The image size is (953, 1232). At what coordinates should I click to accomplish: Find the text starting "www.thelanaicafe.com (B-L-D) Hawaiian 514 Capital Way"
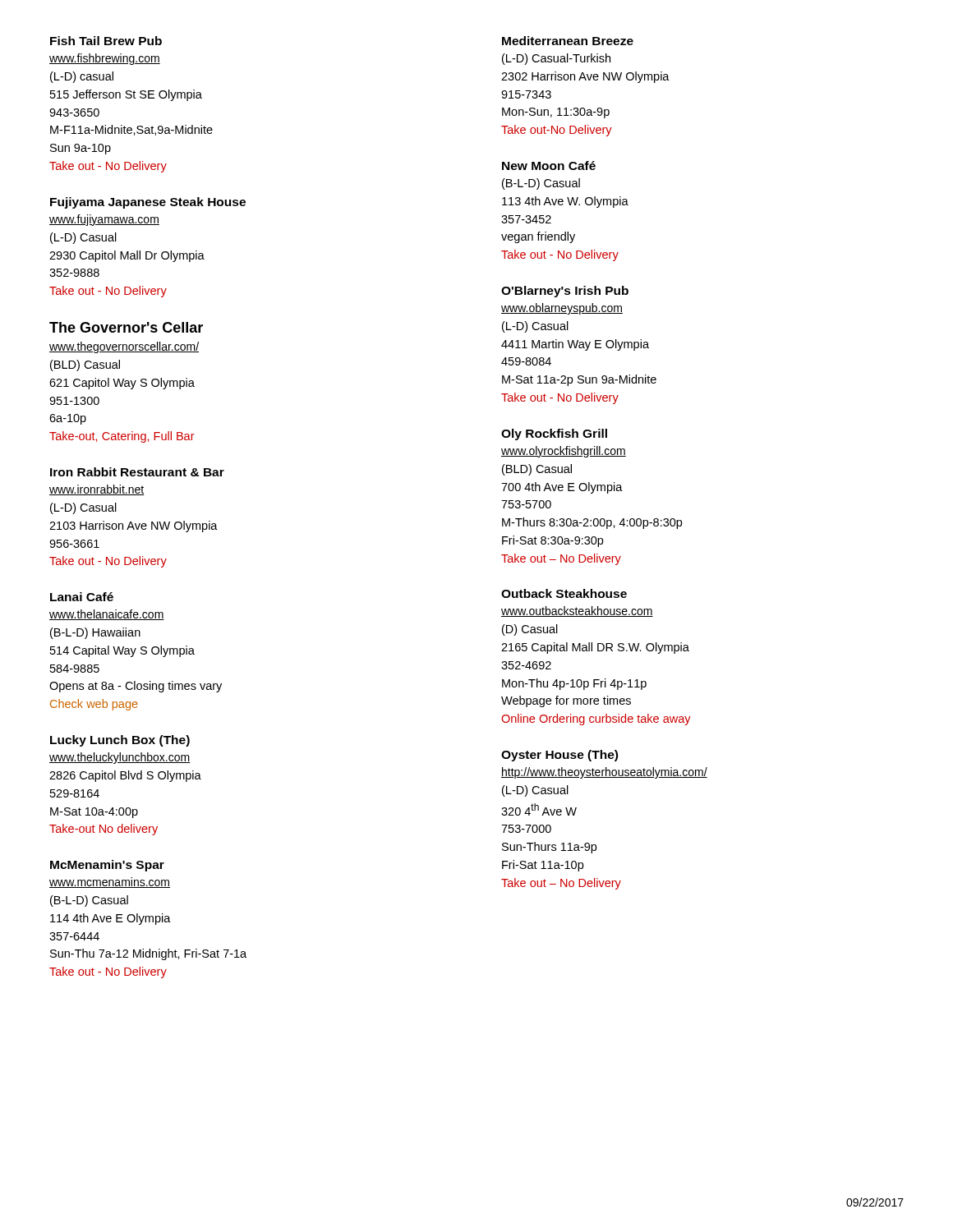pyautogui.click(x=107, y=615)
